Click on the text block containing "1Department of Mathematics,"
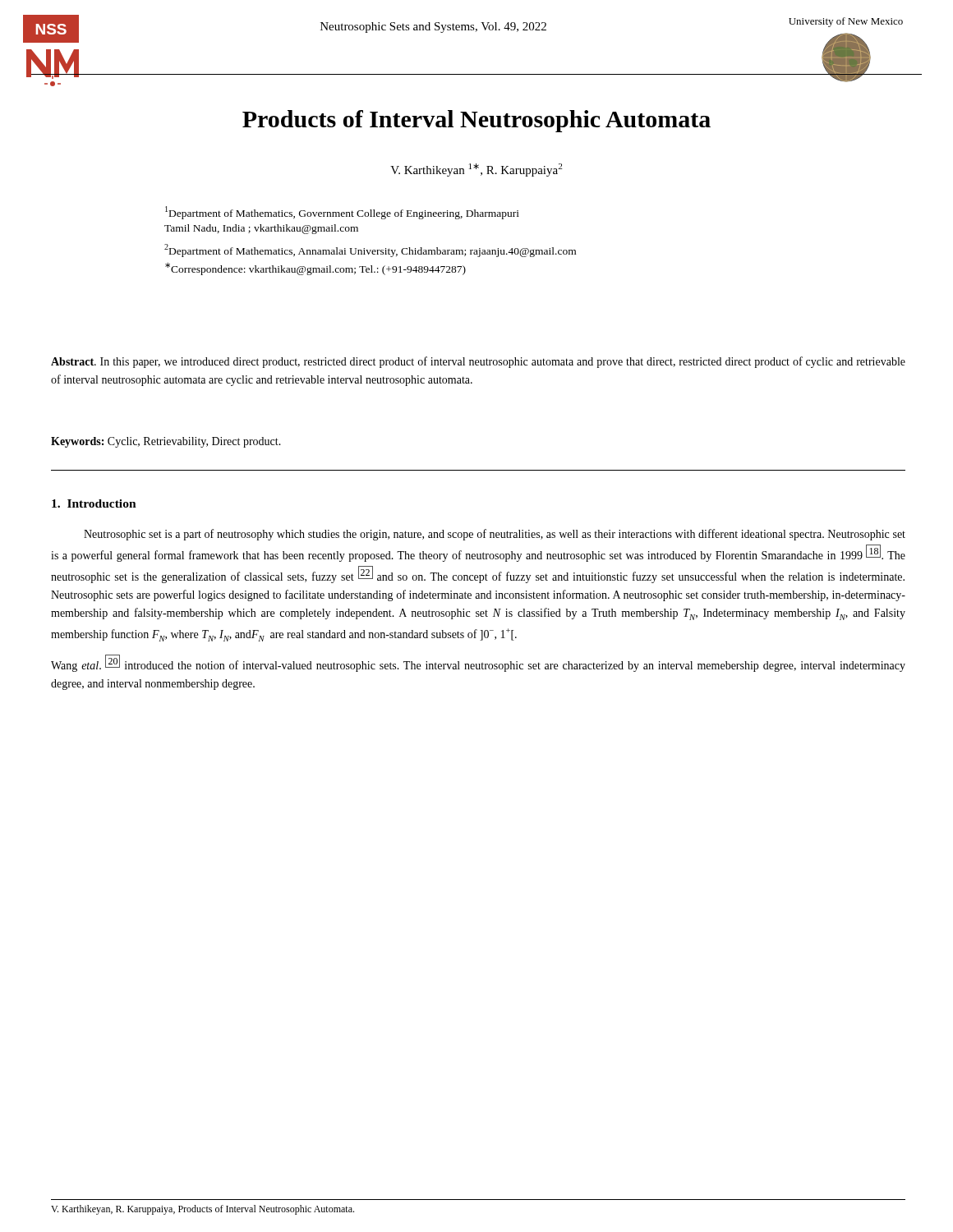The image size is (953, 1232). (476, 240)
